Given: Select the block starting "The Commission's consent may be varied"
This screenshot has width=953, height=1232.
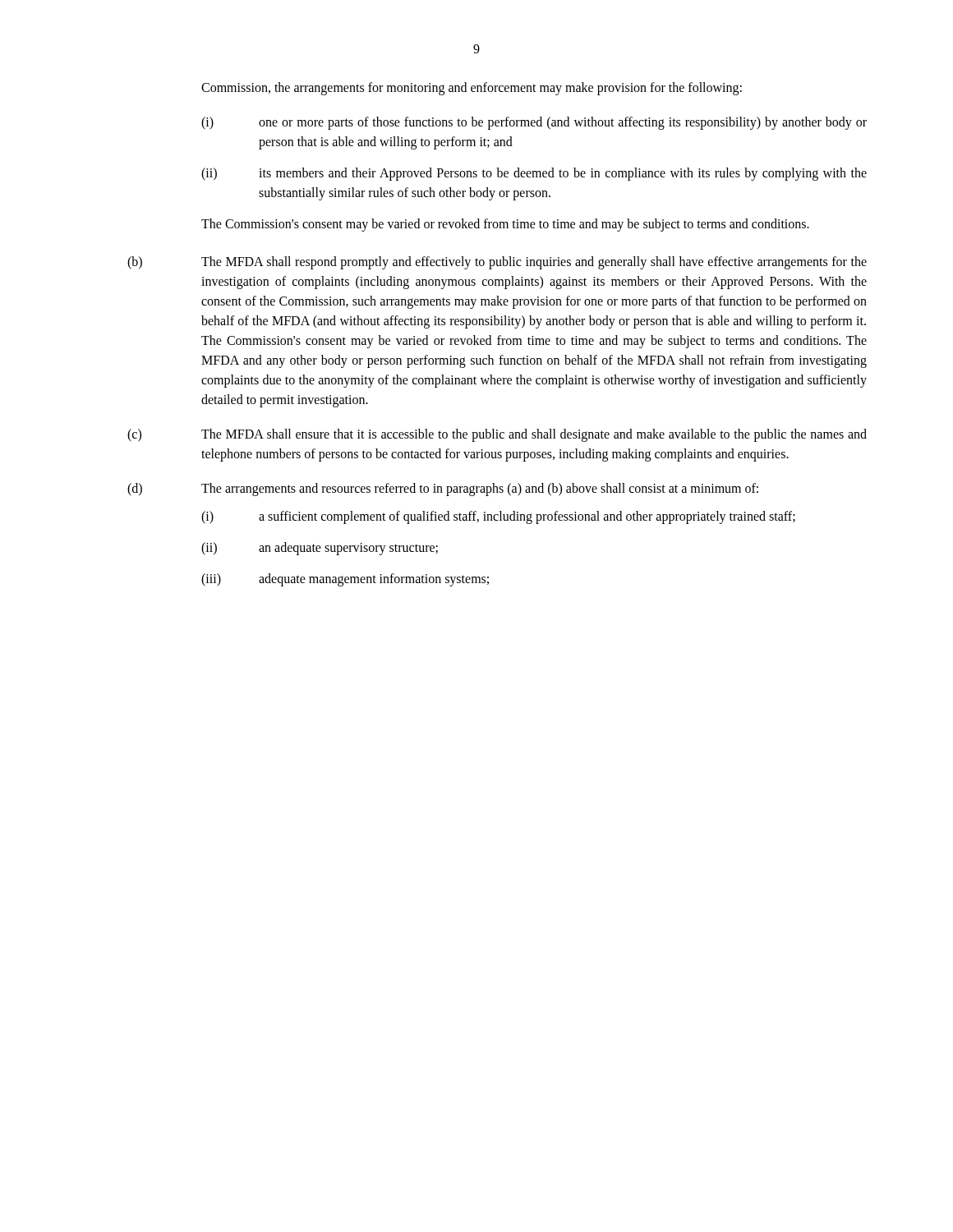Looking at the screenshot, I should pos(505,224).
